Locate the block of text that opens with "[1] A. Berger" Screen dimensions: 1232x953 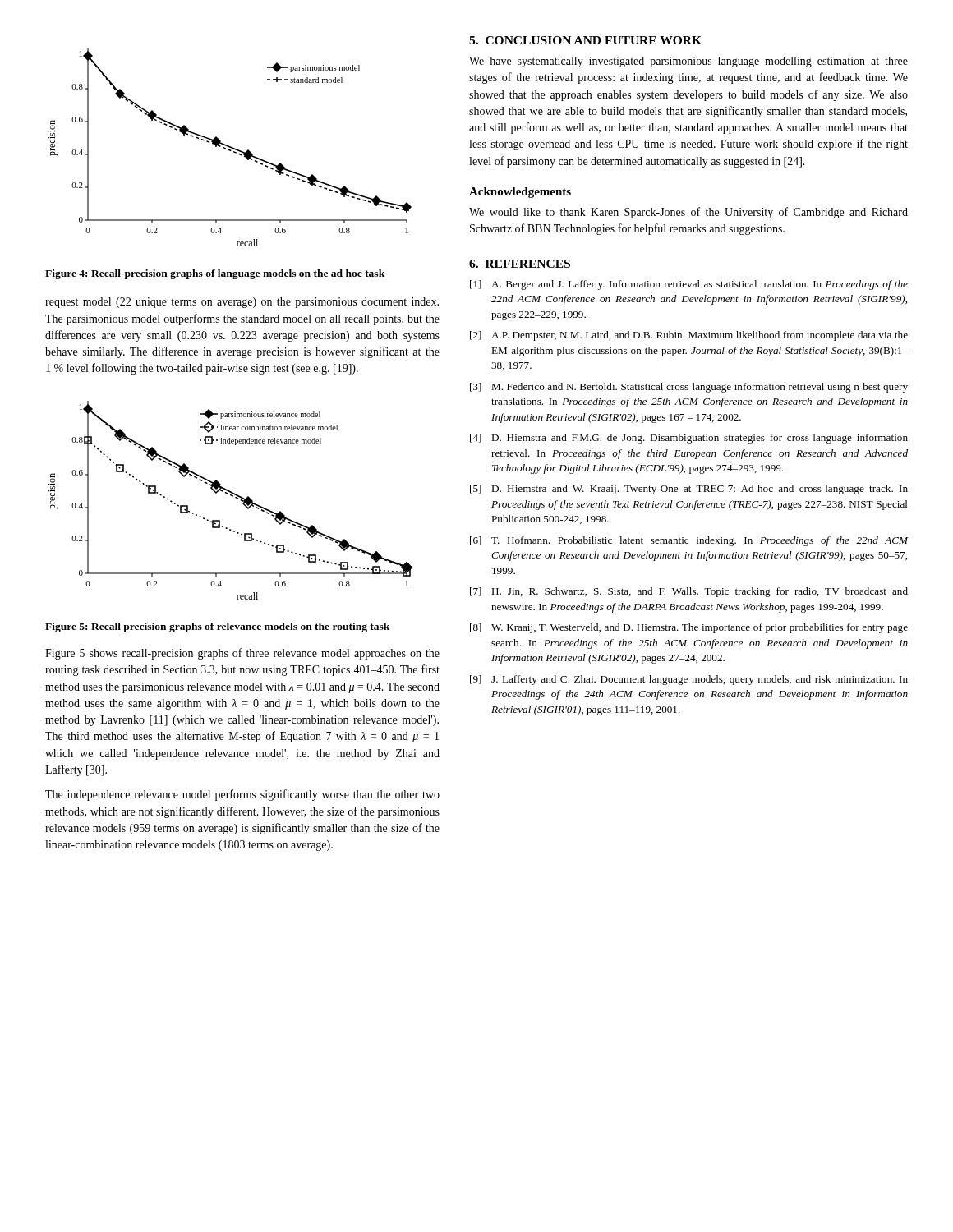[x=688, y=299]
